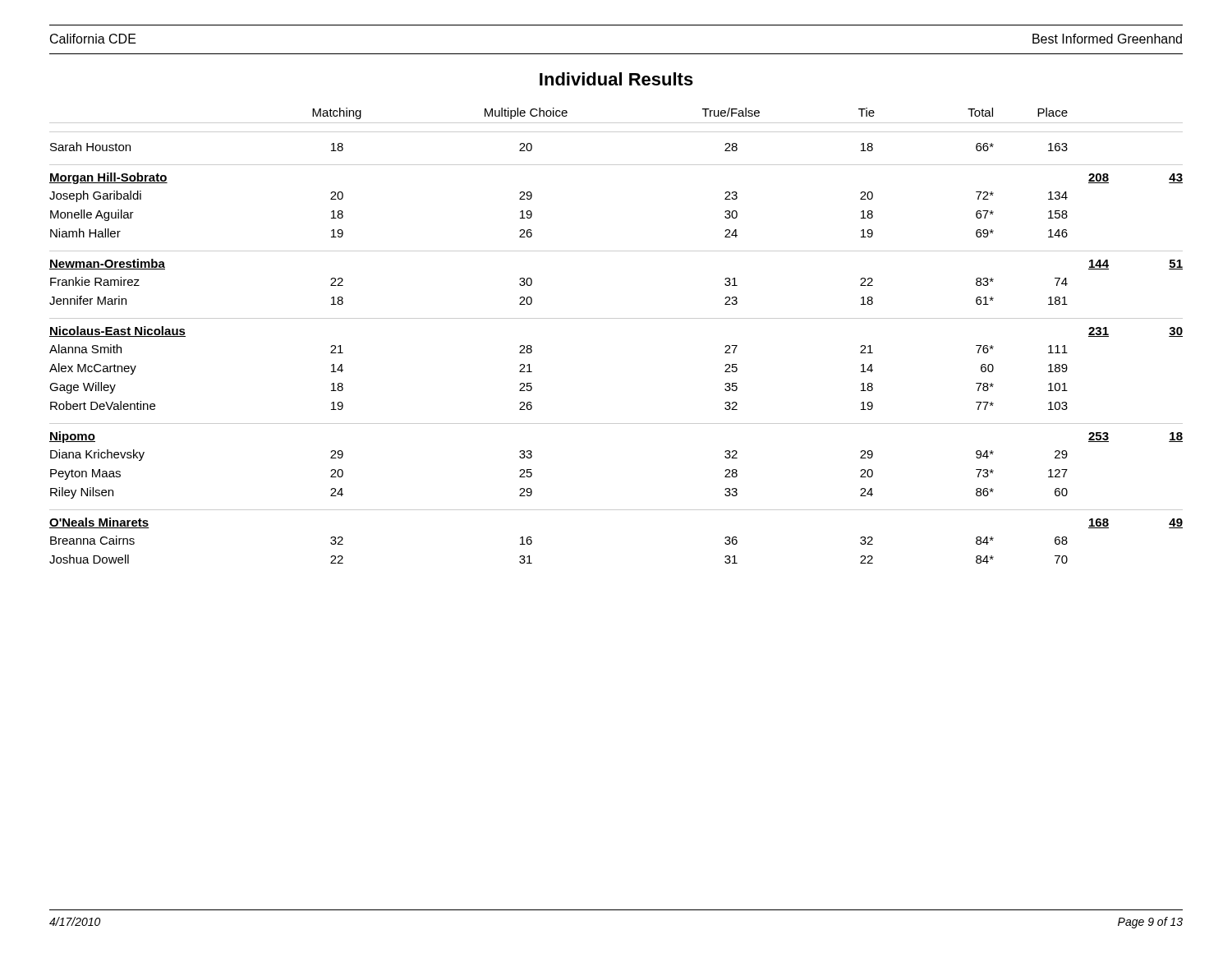
Task: Find the table that mentions "Nipomo 253 18 Diana Krichevsky"
Action: click(x=616, y=462)
